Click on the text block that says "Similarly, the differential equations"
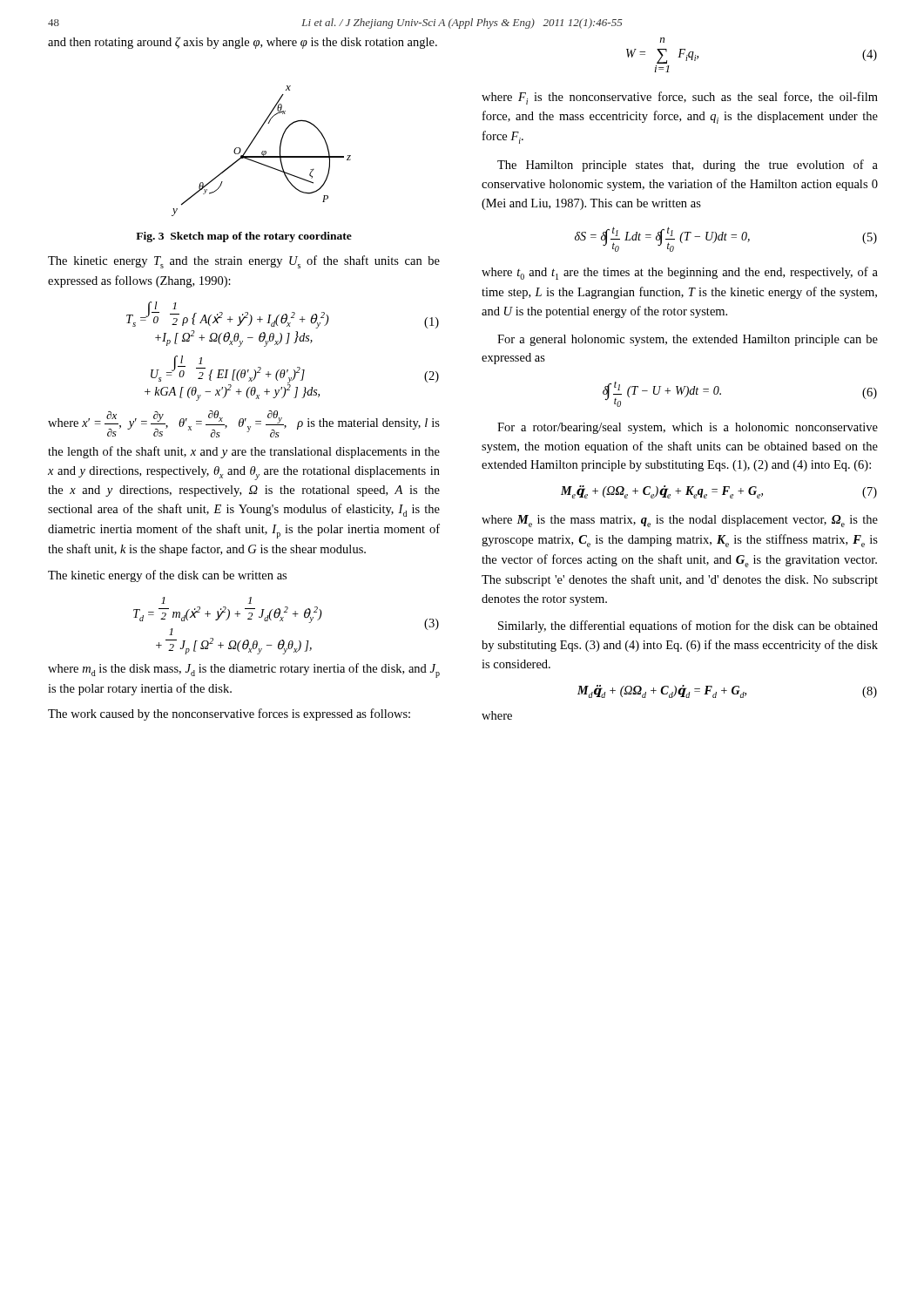The image size is (924, 1307). 680,646
